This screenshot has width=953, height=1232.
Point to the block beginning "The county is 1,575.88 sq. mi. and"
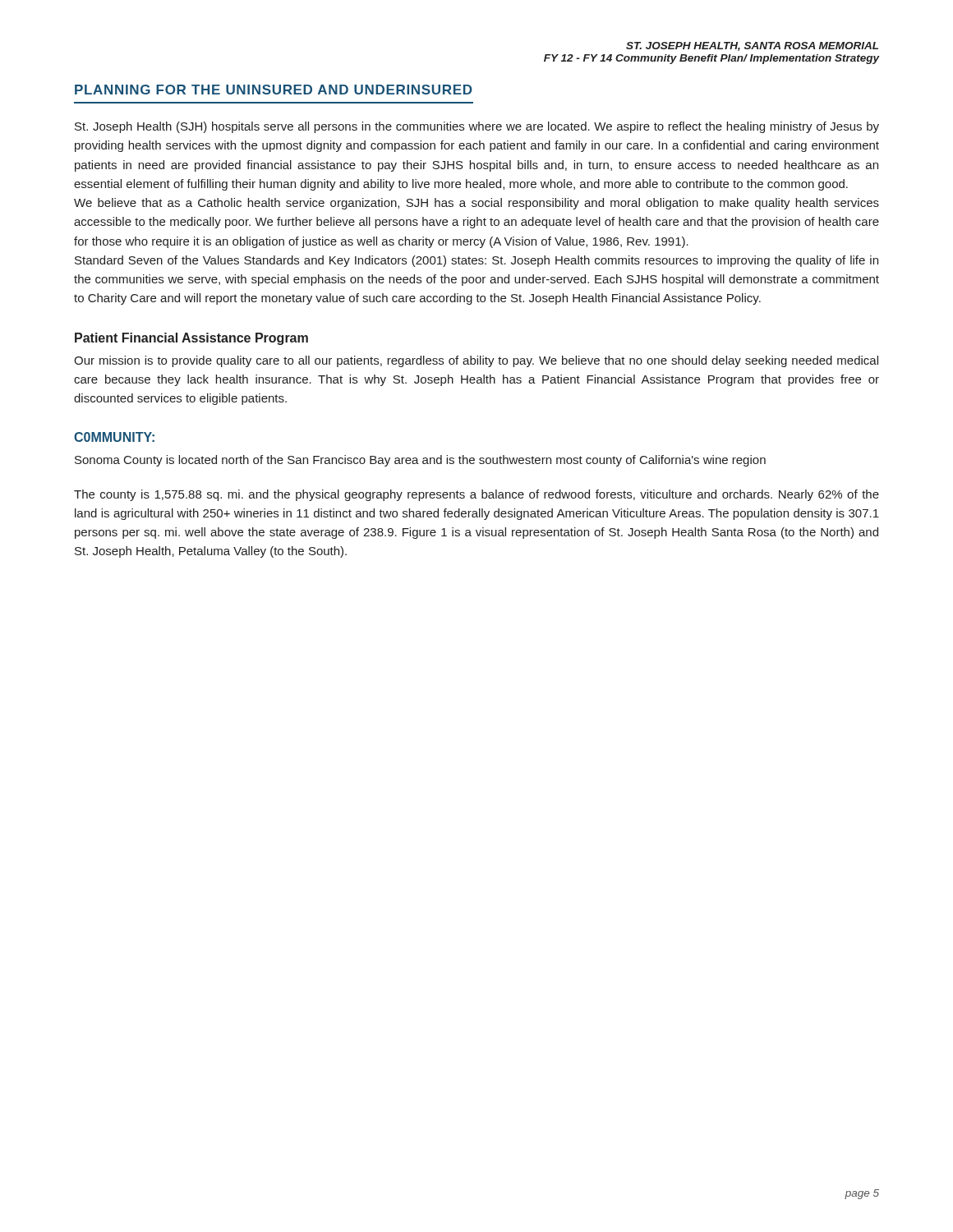click(476, 522)
